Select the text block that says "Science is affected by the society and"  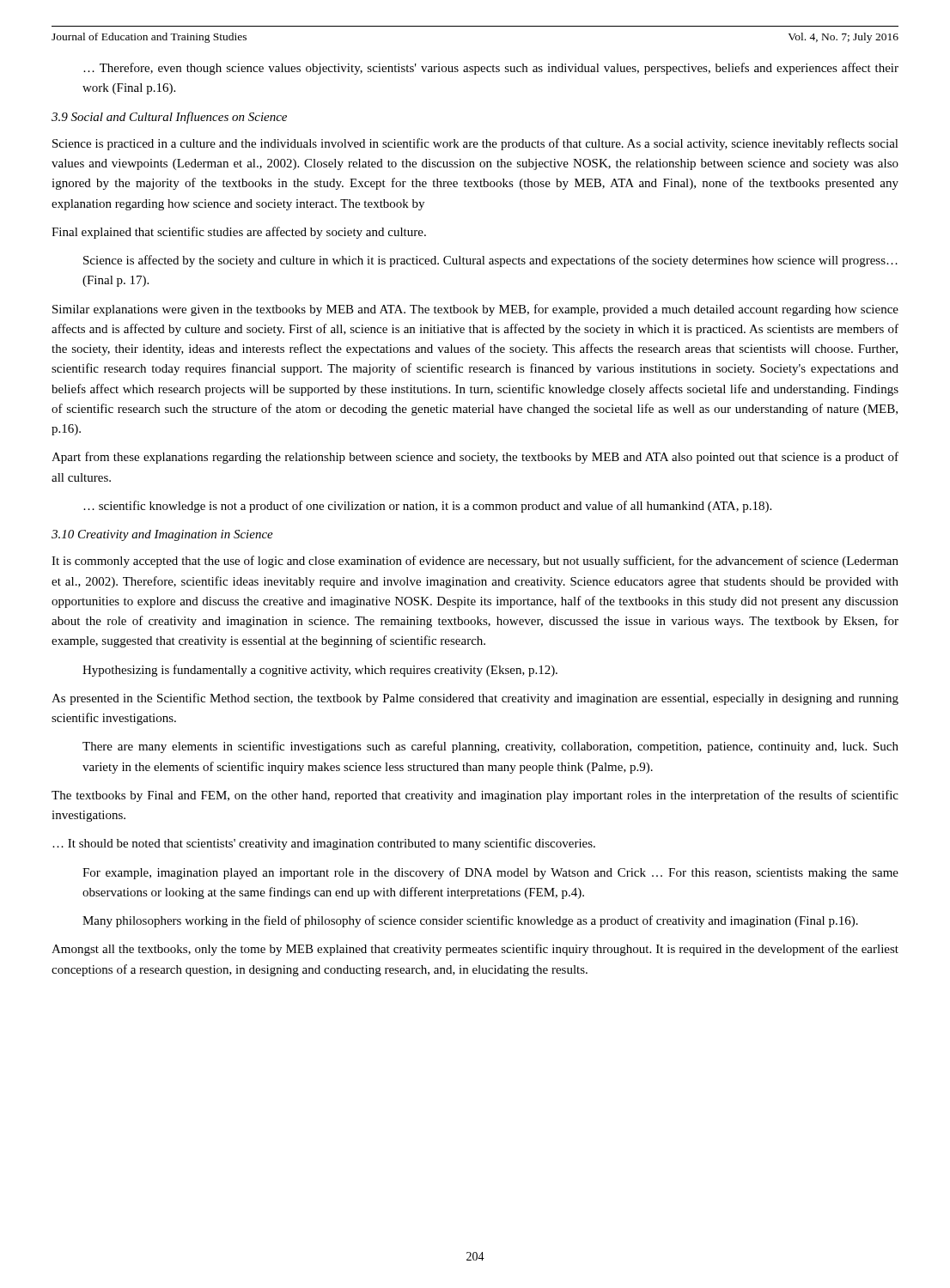(490, 271)
